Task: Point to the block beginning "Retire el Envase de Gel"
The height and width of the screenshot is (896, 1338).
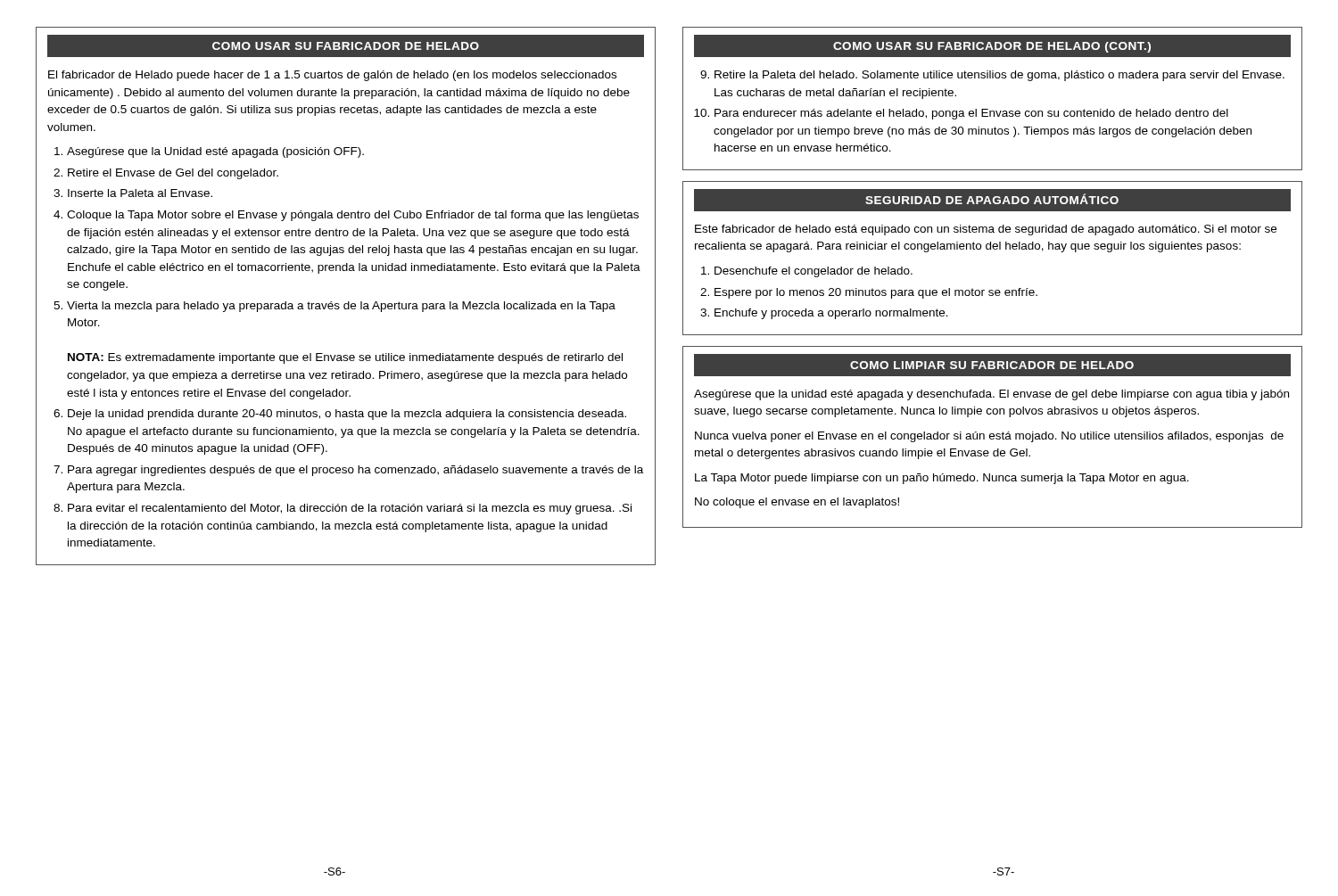Action: point(173,172)
